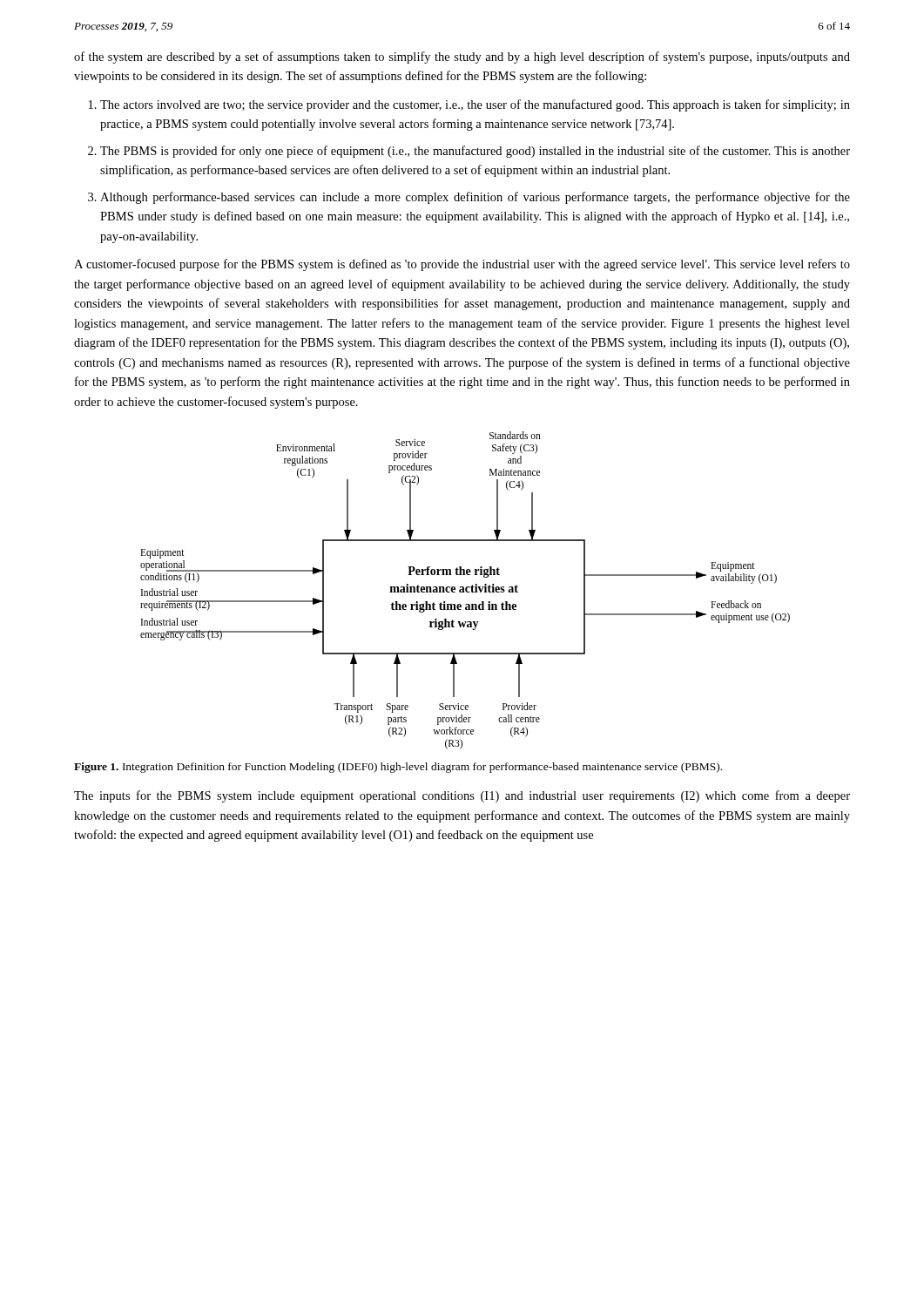
Task: Navigate to the region starting "of the system"
Action: click(x=462, y=67)
